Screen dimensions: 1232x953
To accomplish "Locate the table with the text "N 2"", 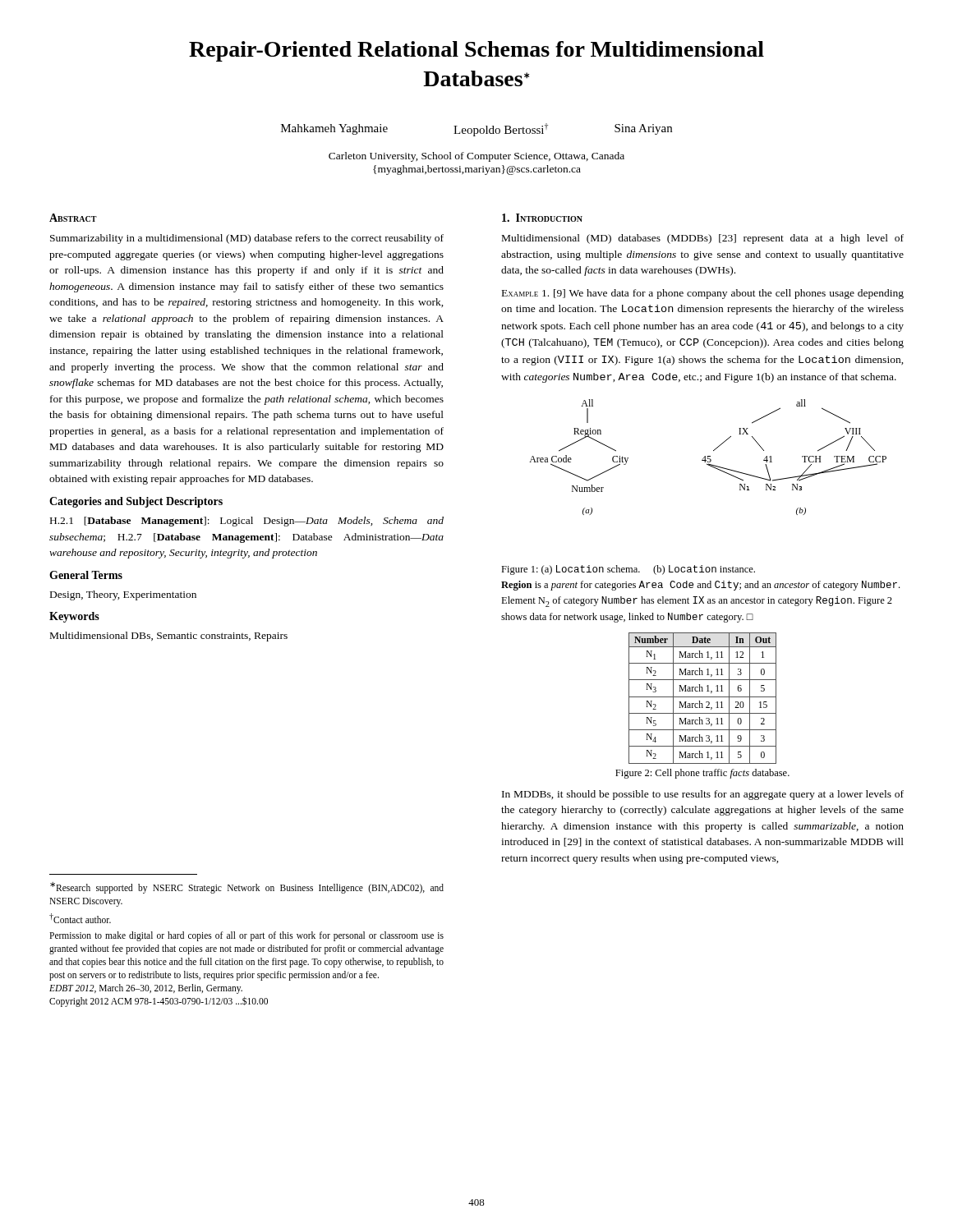I will (x=702, y=698).
